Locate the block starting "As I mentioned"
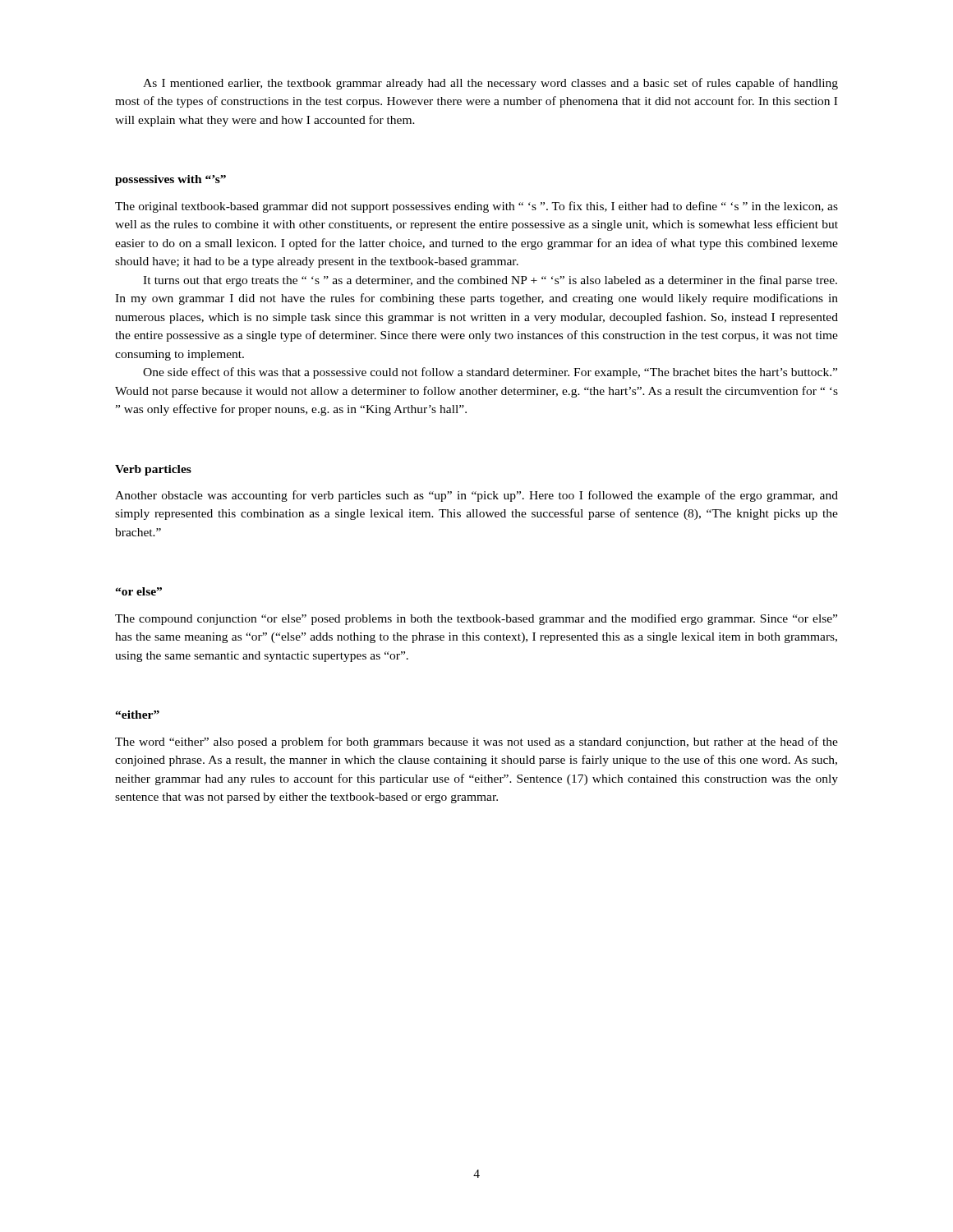The height and width of the screenshot is (1232, 953). coord(476,102)
